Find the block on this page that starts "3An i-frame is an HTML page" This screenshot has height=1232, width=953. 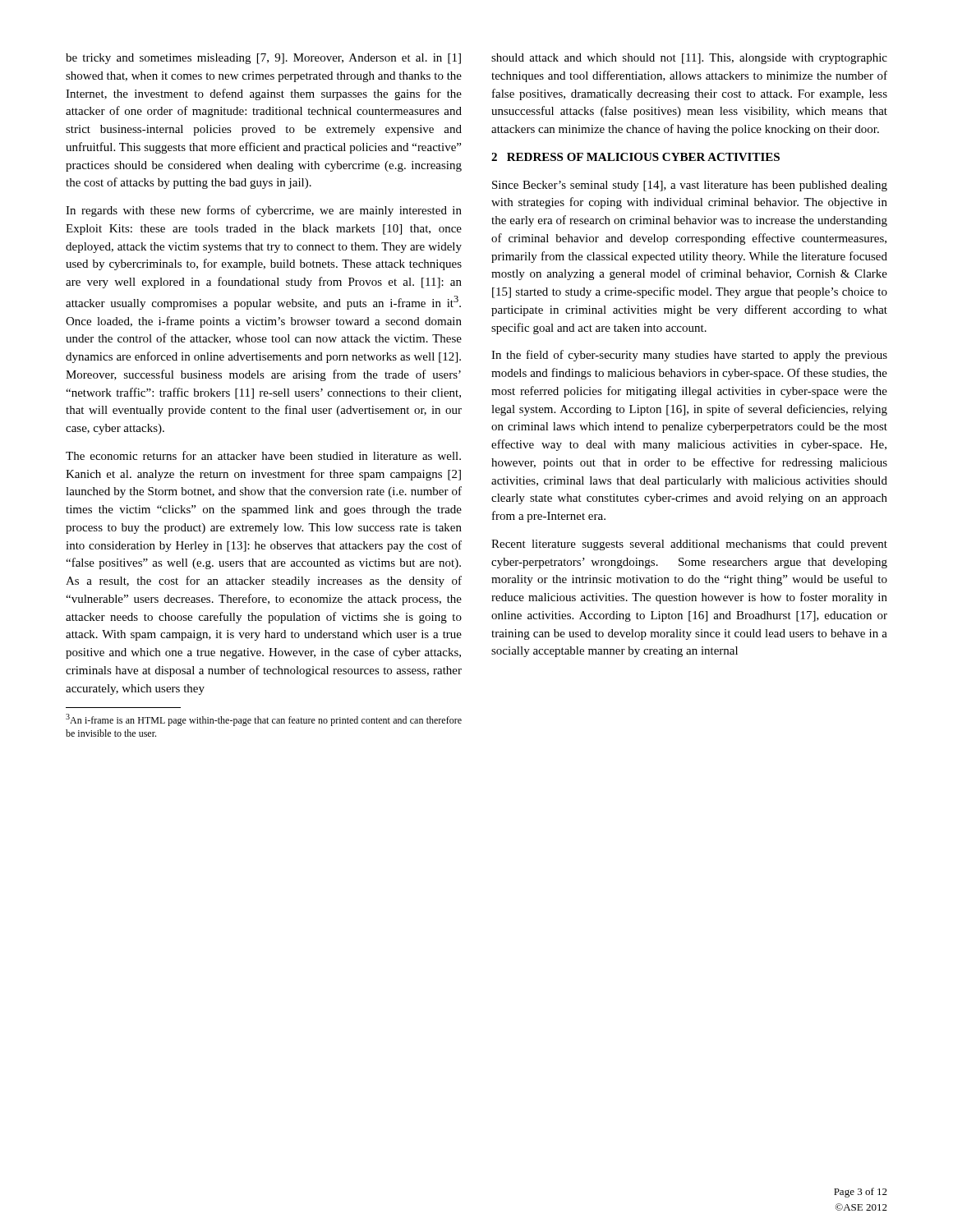click(264, 726)
